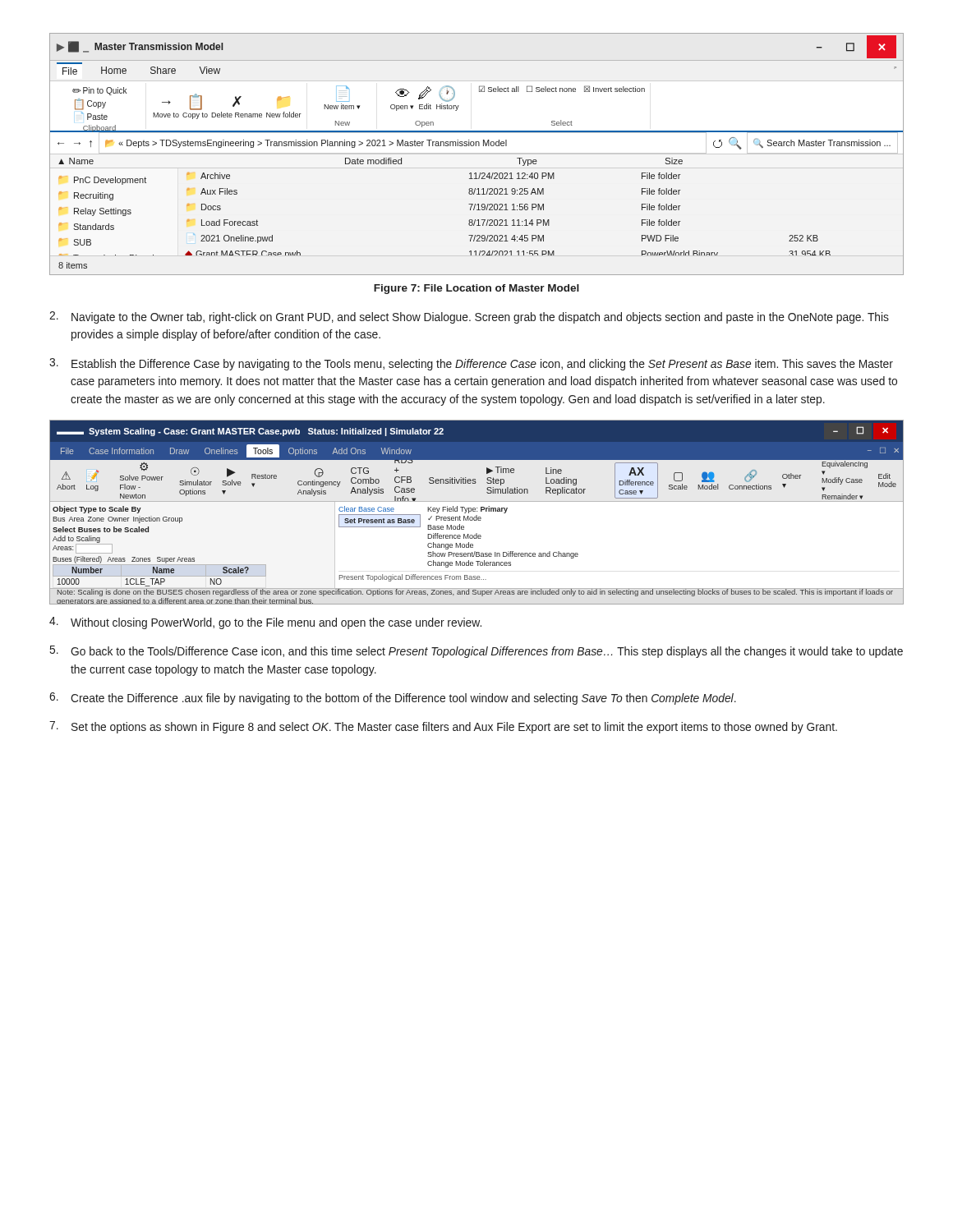Point to the block beginning "6. Create the Difference .aux file by"

pos(476,699)
